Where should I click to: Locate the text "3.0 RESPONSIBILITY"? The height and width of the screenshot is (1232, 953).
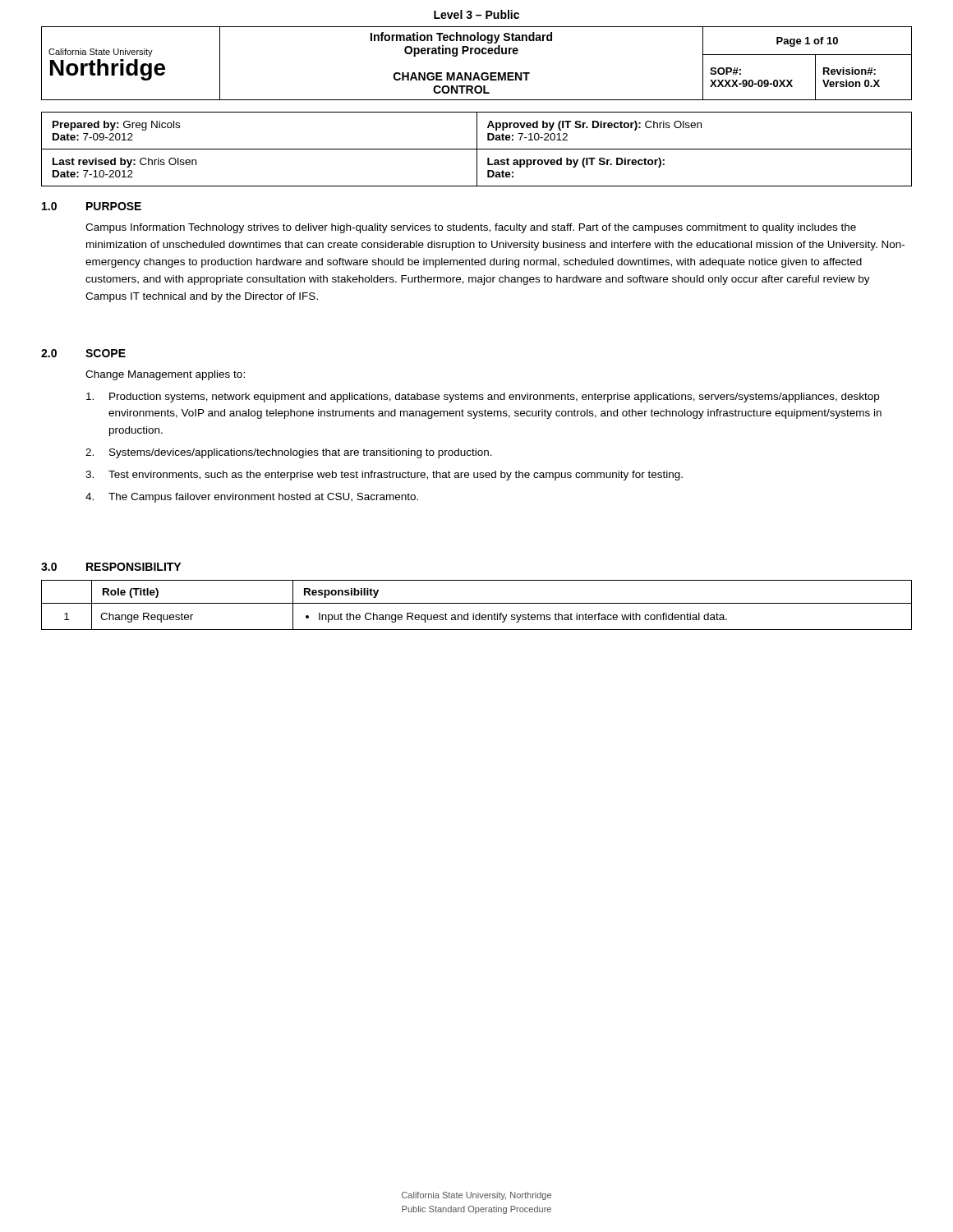[111, 567]
